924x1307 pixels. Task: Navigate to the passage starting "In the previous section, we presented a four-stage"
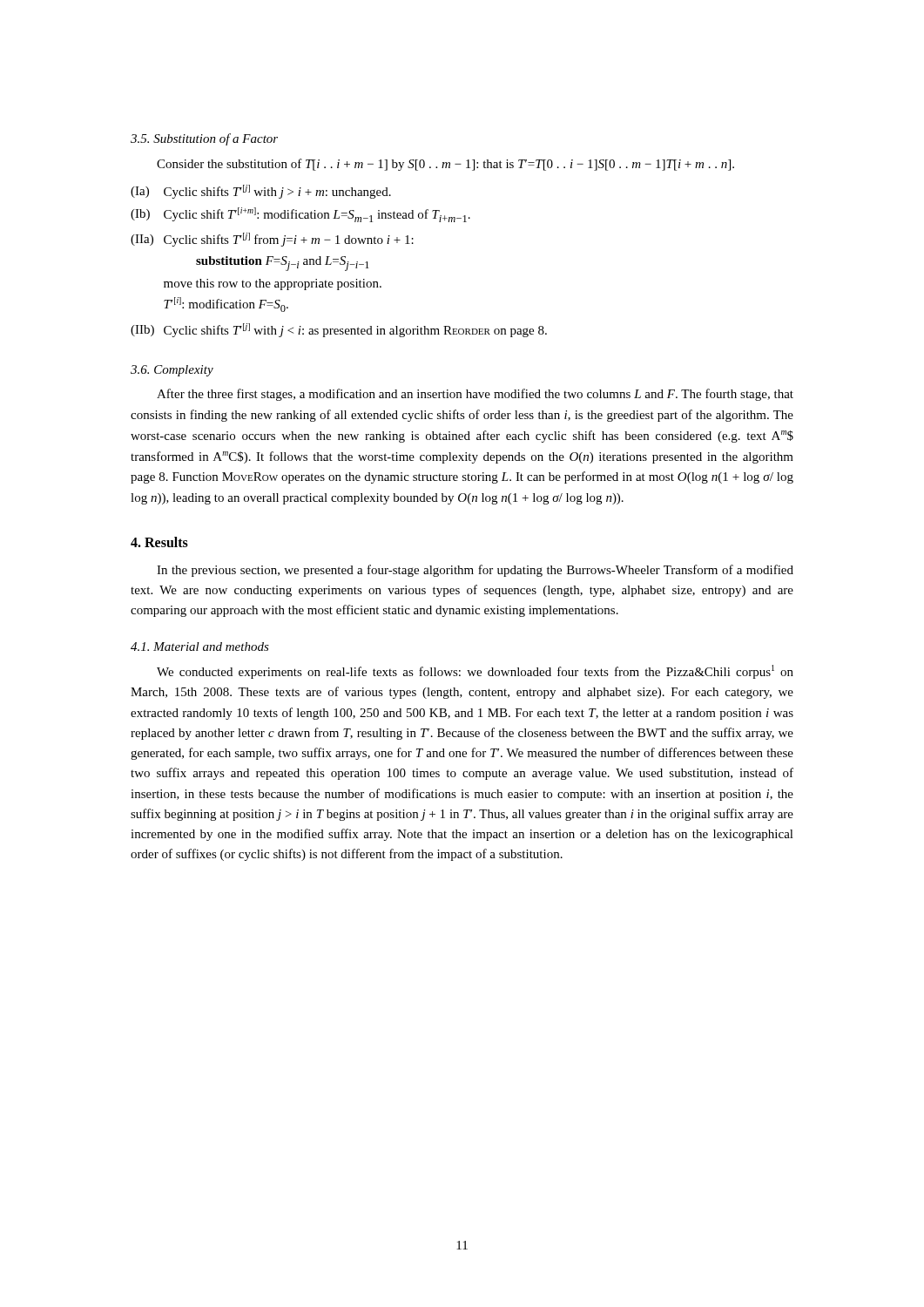click(462, 591)
